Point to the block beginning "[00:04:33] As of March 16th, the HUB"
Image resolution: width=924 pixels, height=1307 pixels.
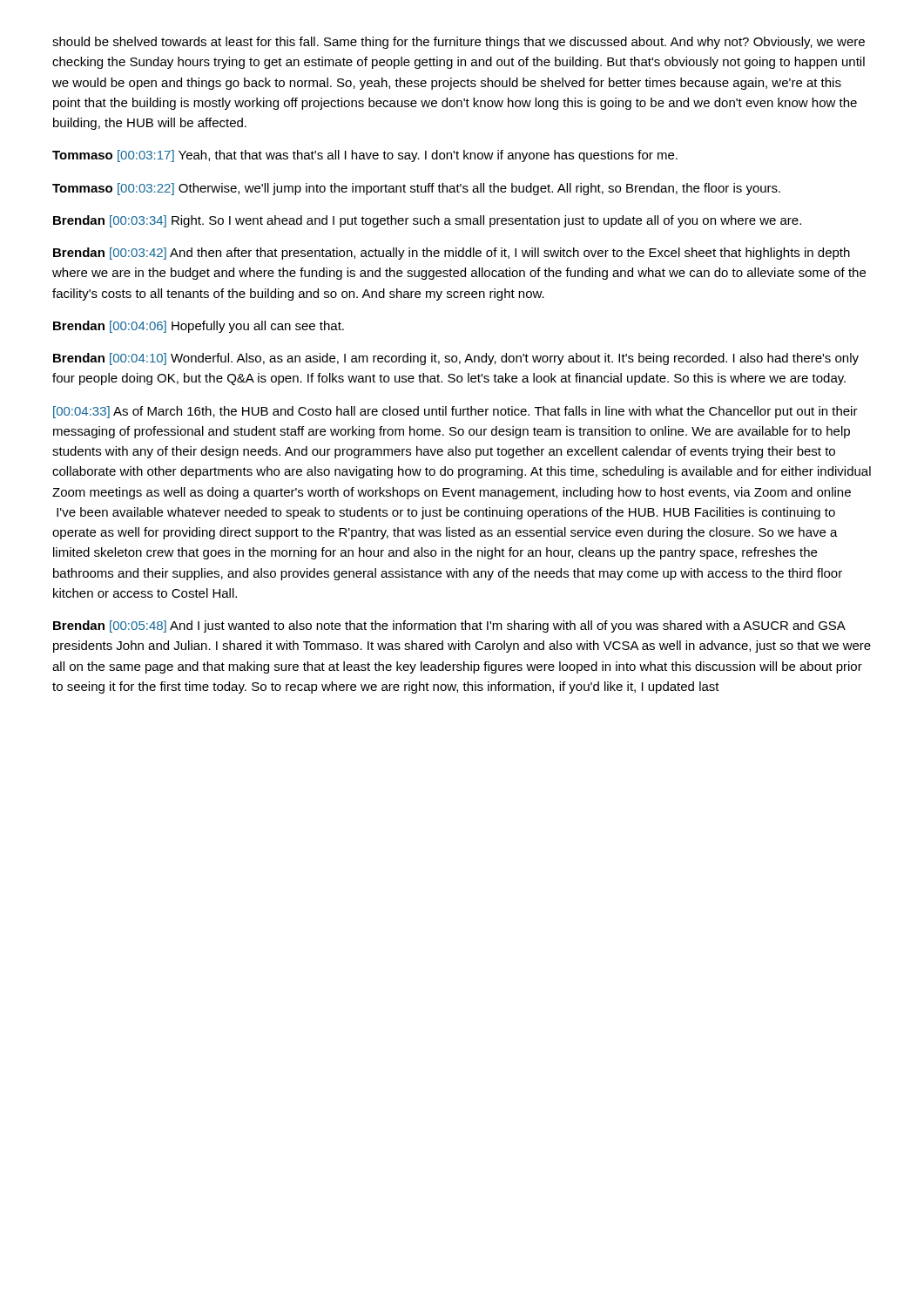(462, 502)
